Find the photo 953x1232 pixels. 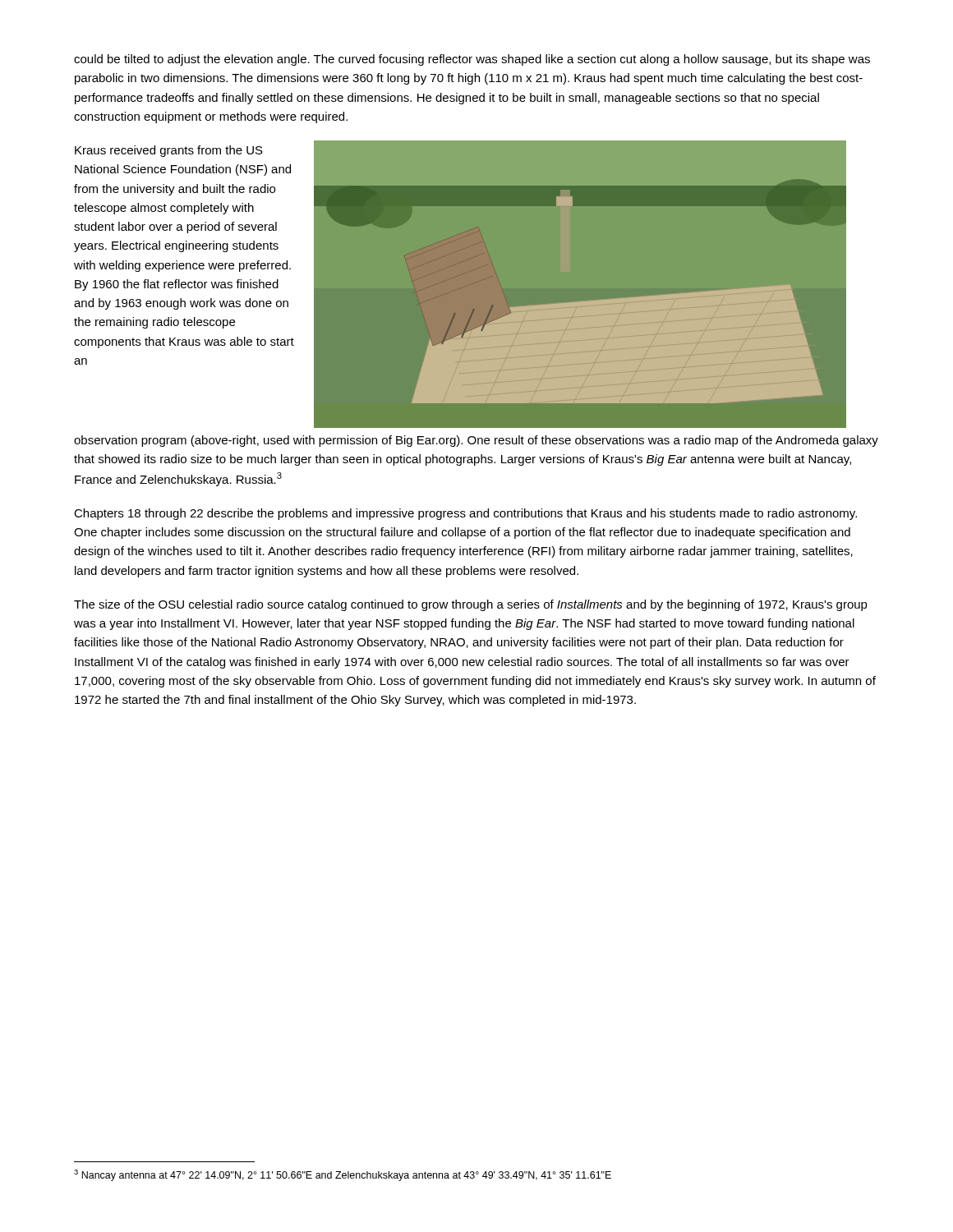tap(580, 285)
